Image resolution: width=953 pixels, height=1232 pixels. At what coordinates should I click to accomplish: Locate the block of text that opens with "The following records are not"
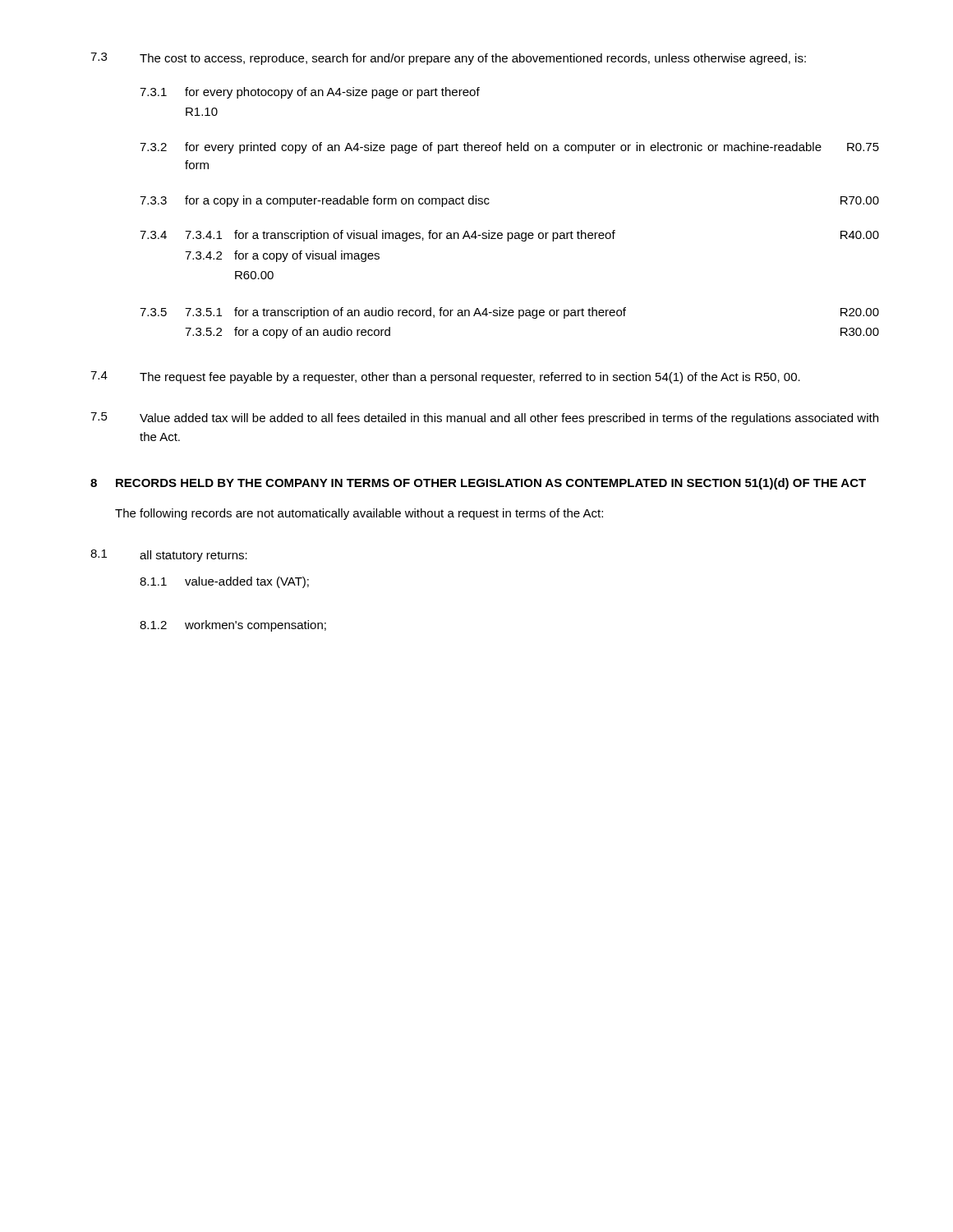tap(497, 513)
